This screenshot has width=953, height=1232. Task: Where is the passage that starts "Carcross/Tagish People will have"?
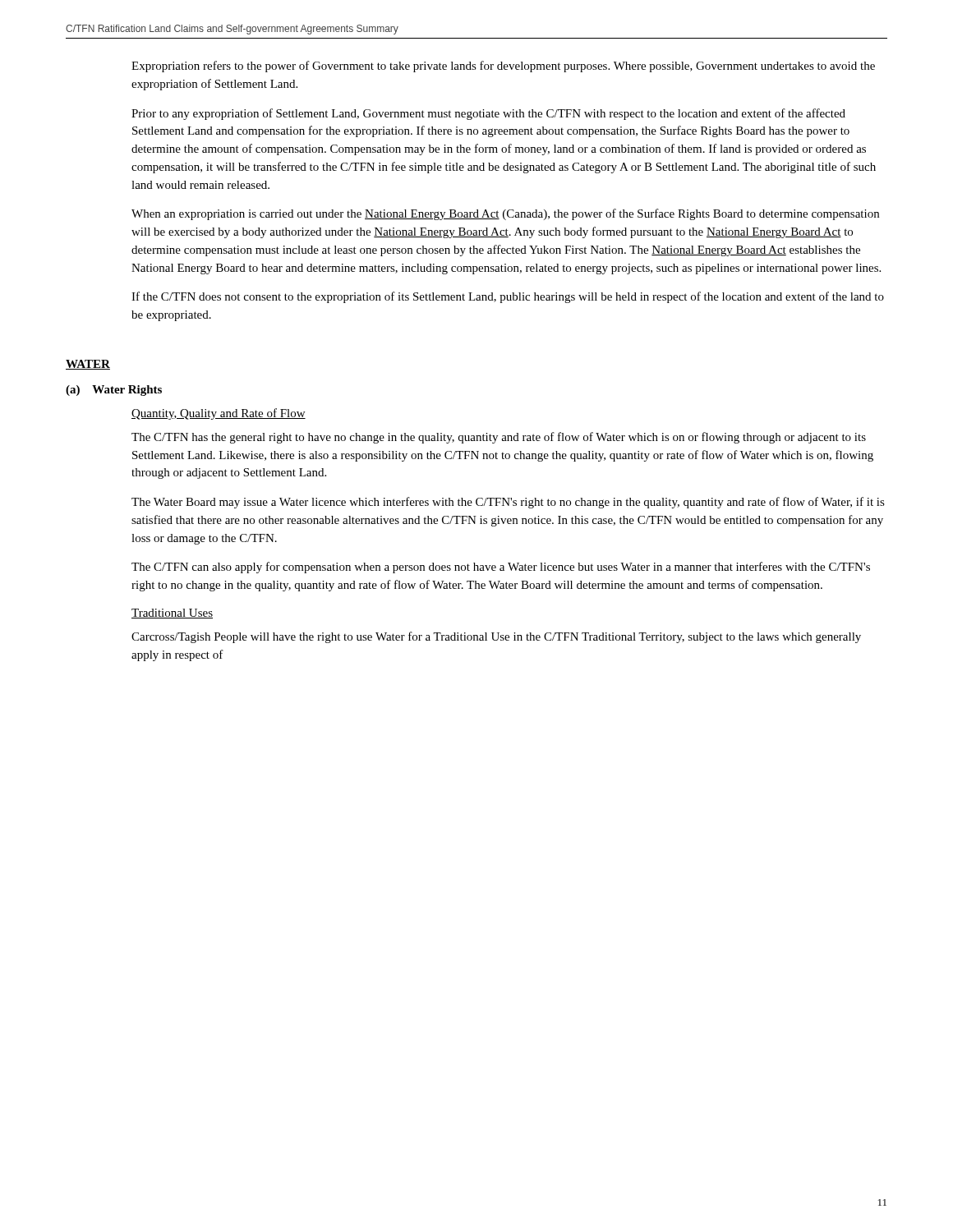pyautogui.click(x=496, y=645)
